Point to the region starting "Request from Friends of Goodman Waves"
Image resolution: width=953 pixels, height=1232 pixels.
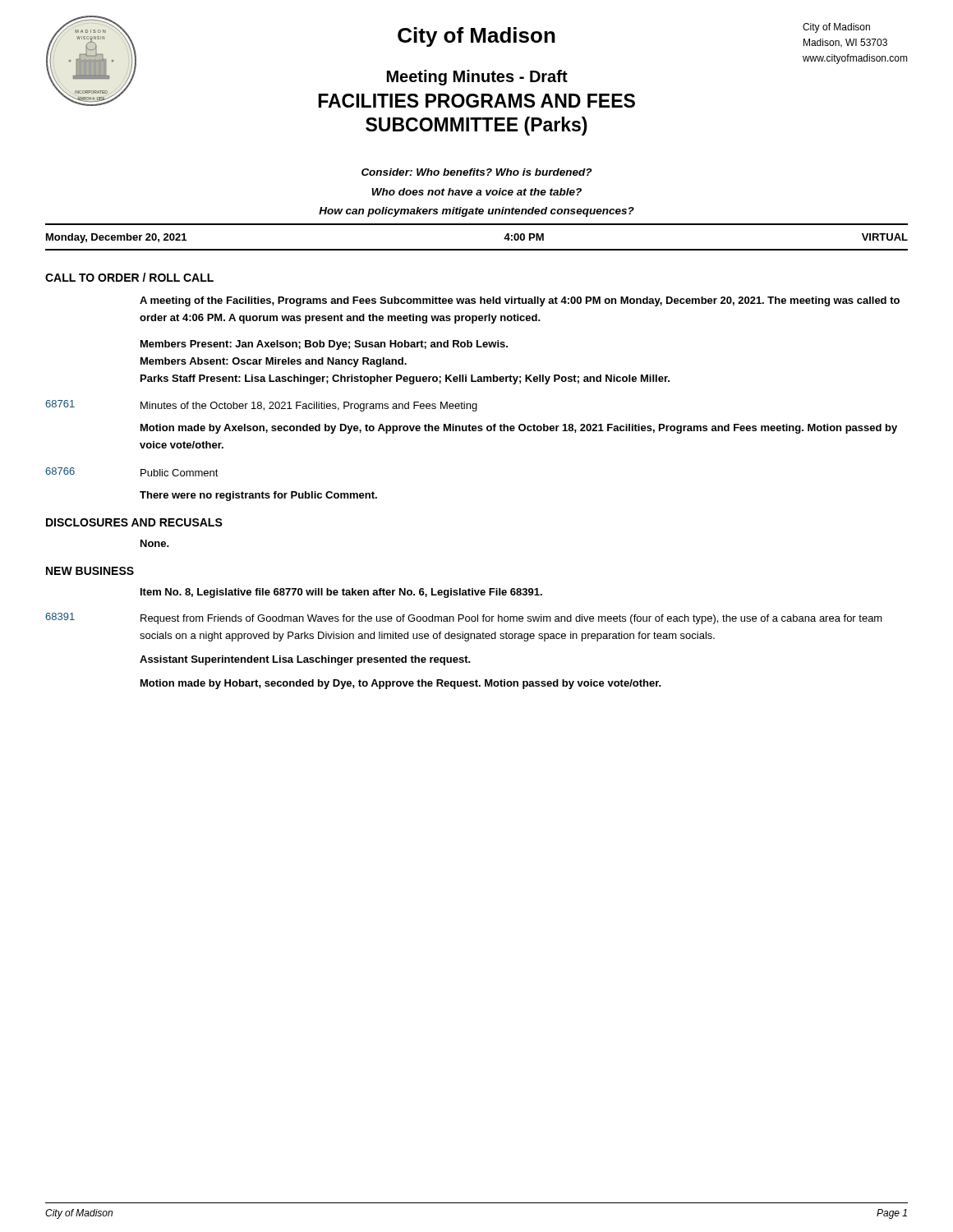tap(511, 627)
